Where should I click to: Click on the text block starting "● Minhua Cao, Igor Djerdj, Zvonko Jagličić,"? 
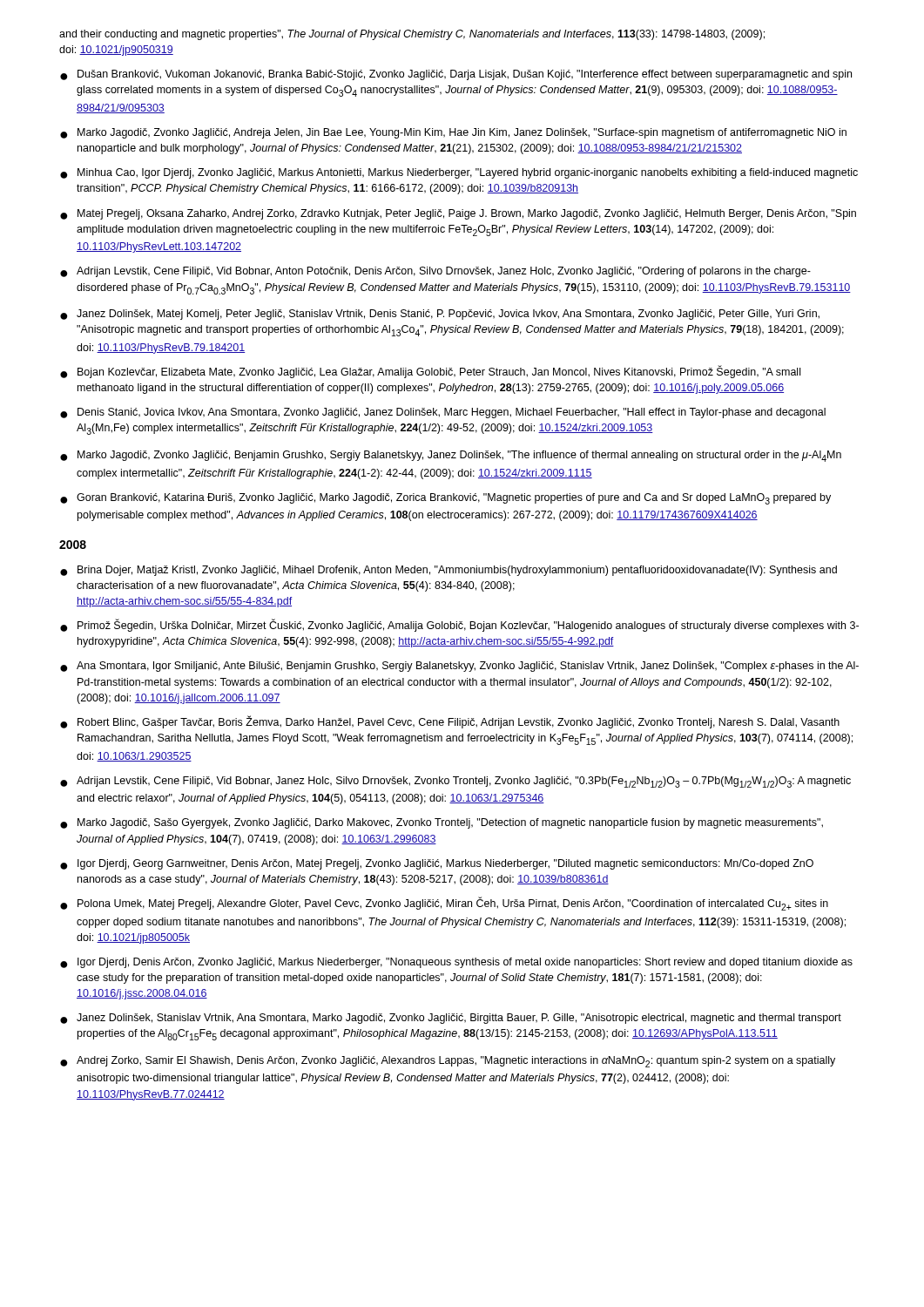pos(460,181)
